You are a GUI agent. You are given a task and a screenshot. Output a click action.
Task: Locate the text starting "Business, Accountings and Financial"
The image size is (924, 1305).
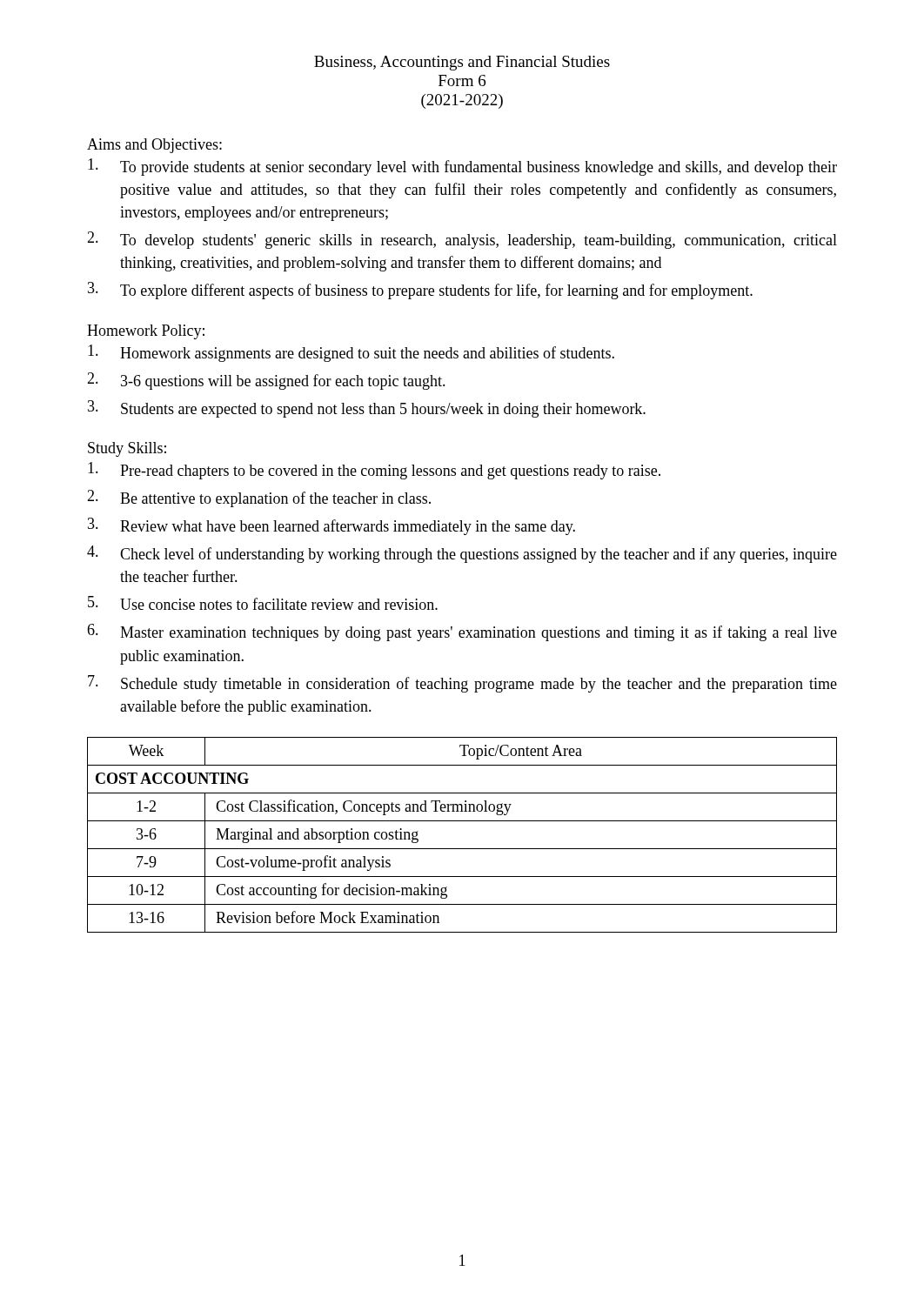coord(462,80)
